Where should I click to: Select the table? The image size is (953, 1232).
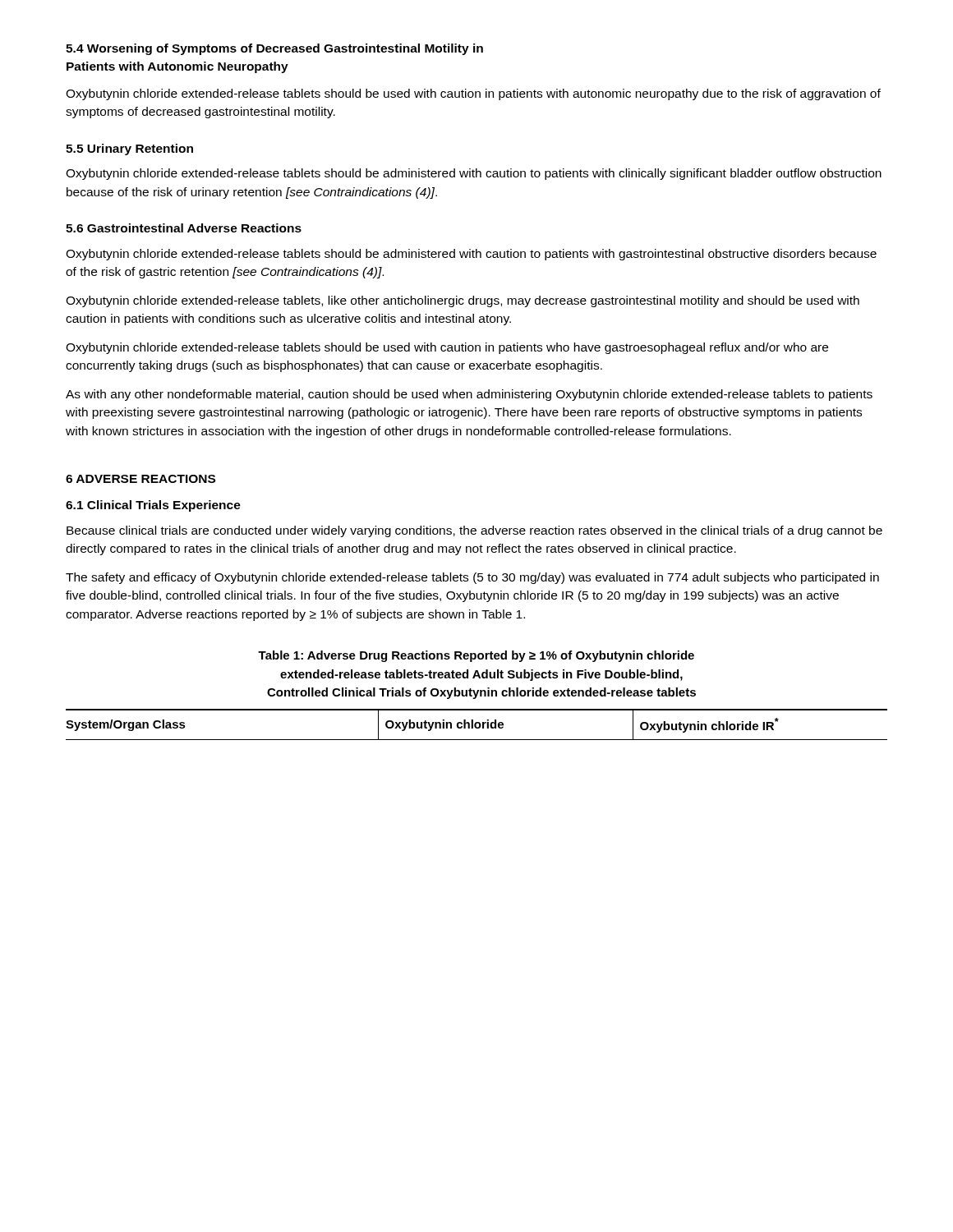[x=476, y=724]
